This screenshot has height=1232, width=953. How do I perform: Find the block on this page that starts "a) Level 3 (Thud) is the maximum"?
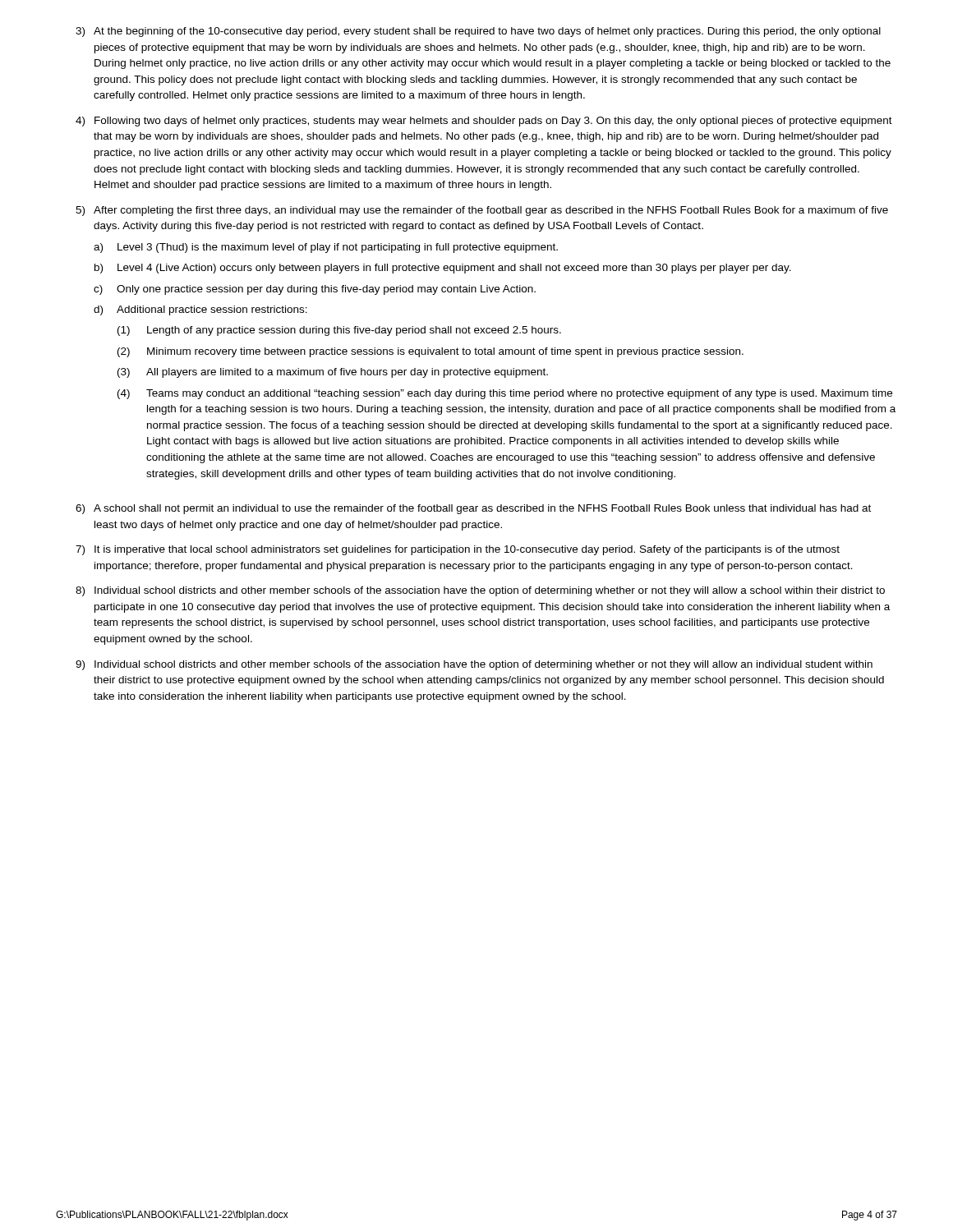pyautogui.click(x=495, y=247)
